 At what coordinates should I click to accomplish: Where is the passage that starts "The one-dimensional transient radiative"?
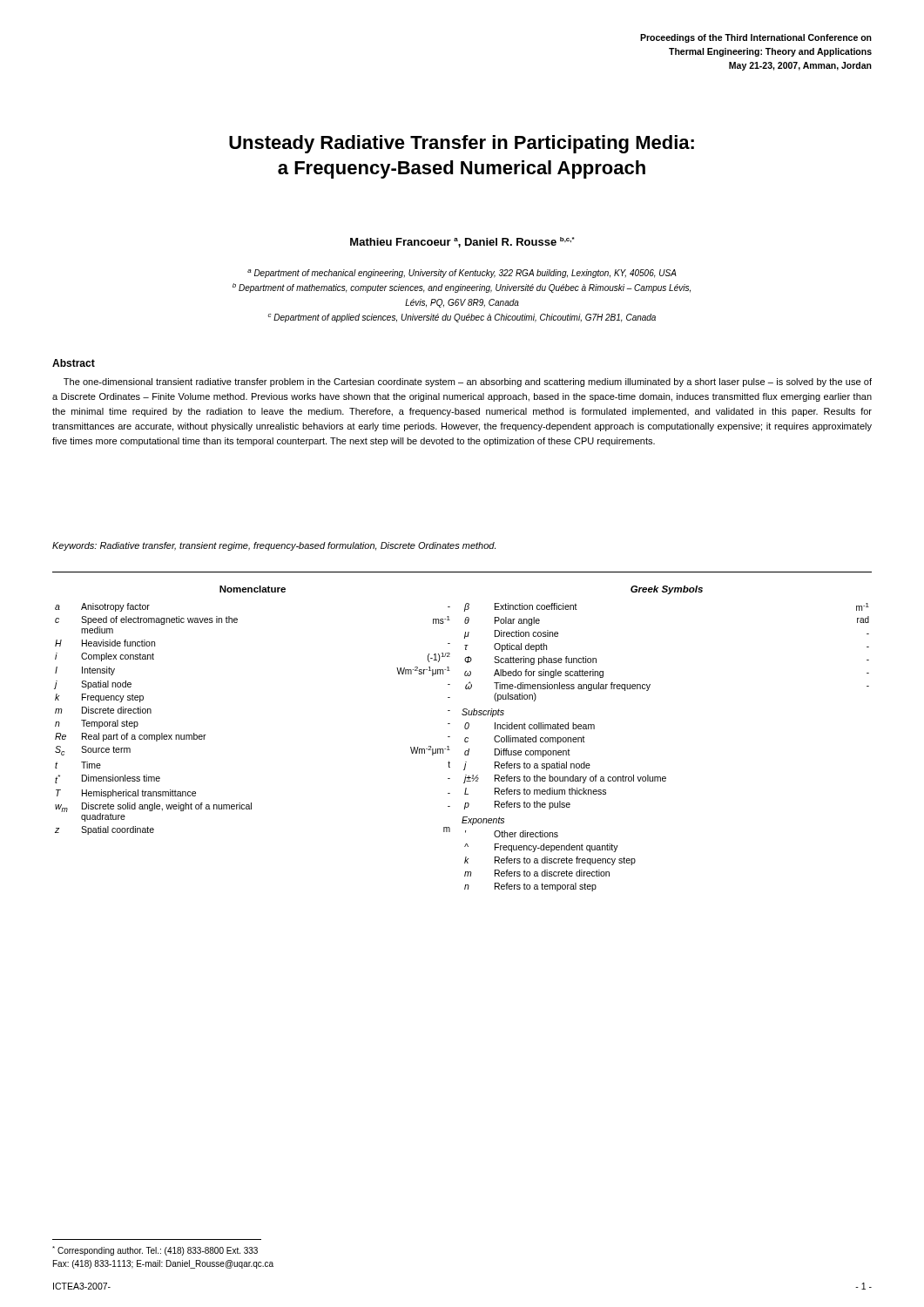click(462, 411)
